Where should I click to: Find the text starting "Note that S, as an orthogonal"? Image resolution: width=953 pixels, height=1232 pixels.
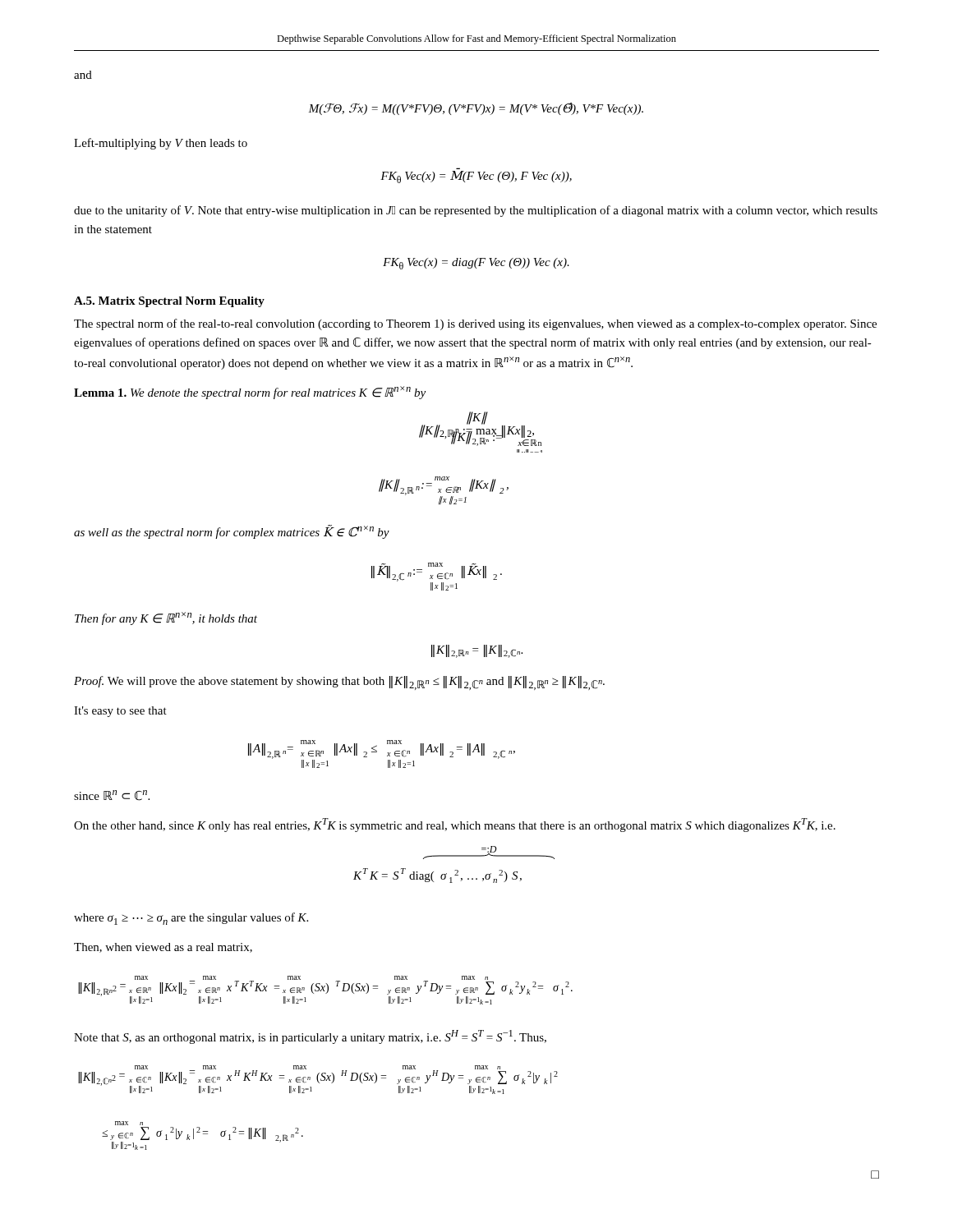(x=310, y=1035)
